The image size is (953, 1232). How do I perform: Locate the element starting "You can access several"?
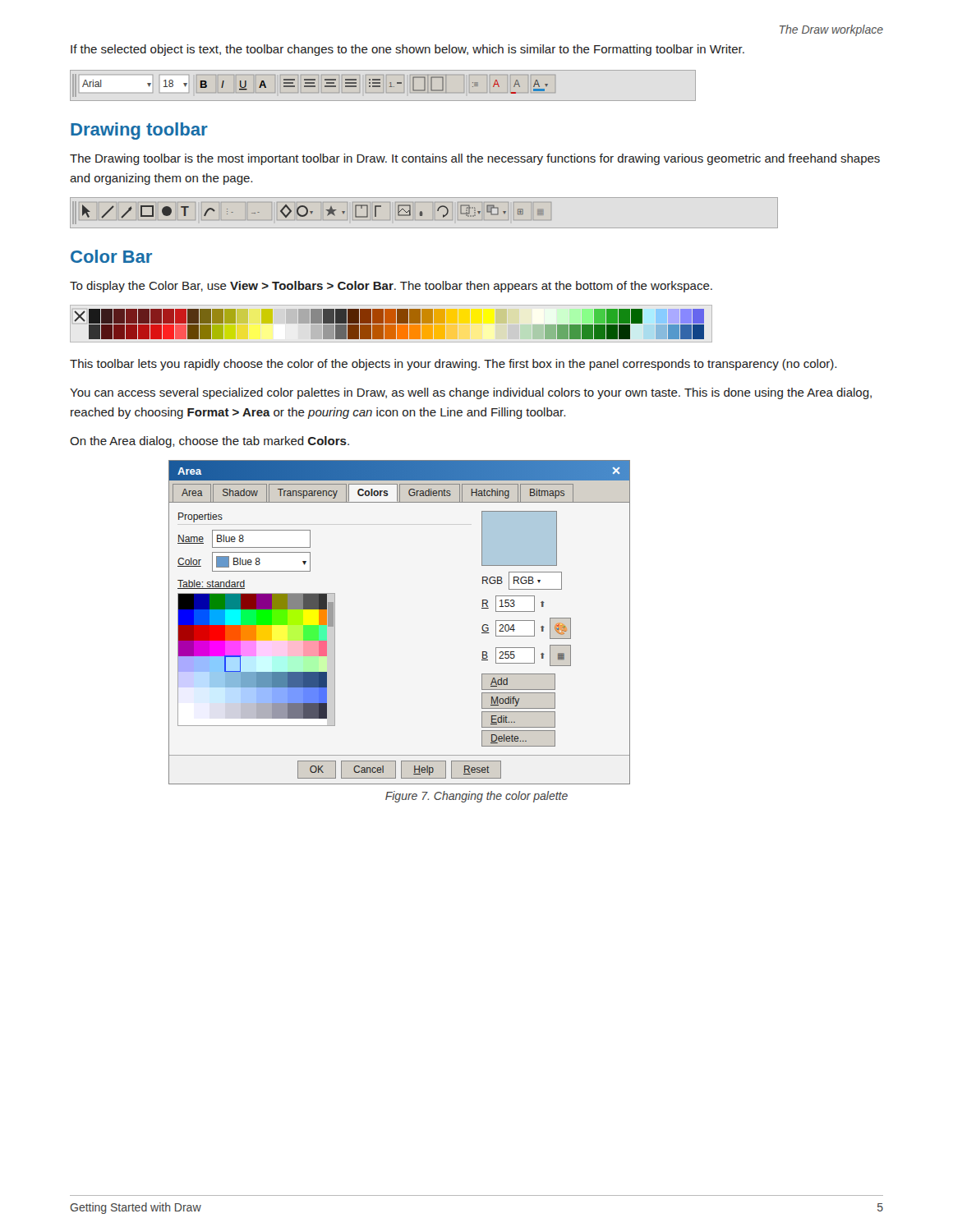coord(471,402)
